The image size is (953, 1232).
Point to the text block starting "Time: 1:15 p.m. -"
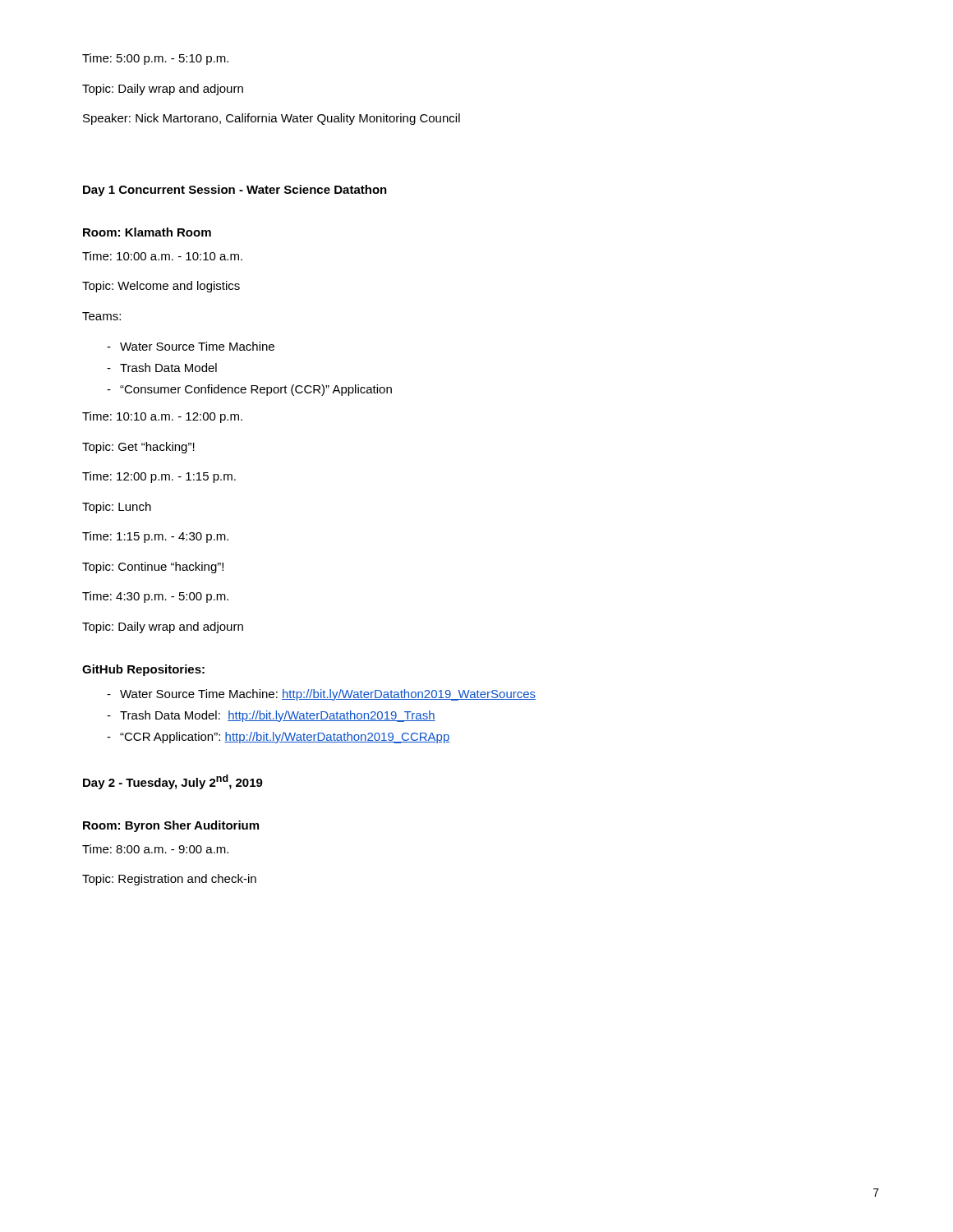tap(156, 536)
